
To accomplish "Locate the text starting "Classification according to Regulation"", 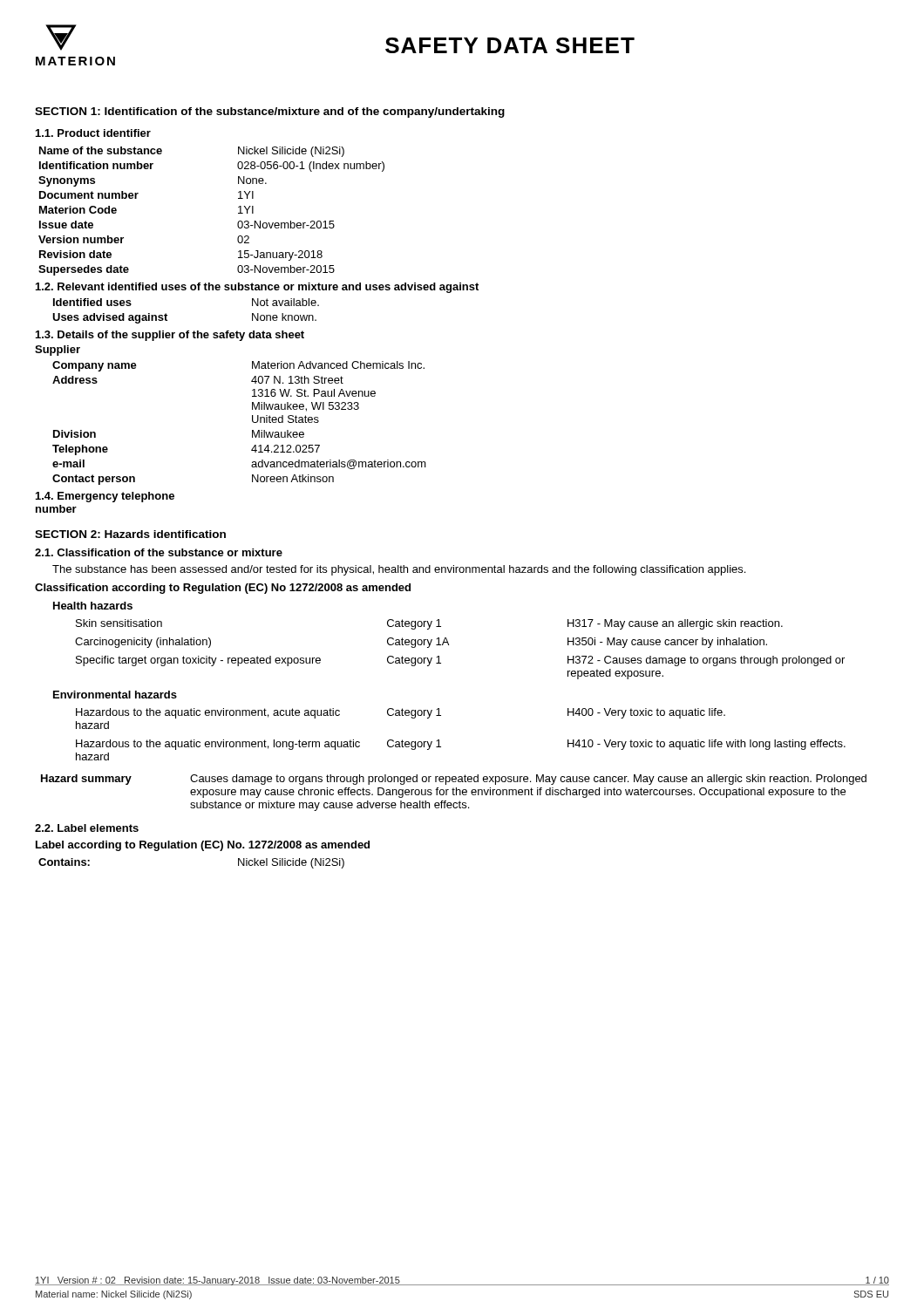I will pos(223,587).
